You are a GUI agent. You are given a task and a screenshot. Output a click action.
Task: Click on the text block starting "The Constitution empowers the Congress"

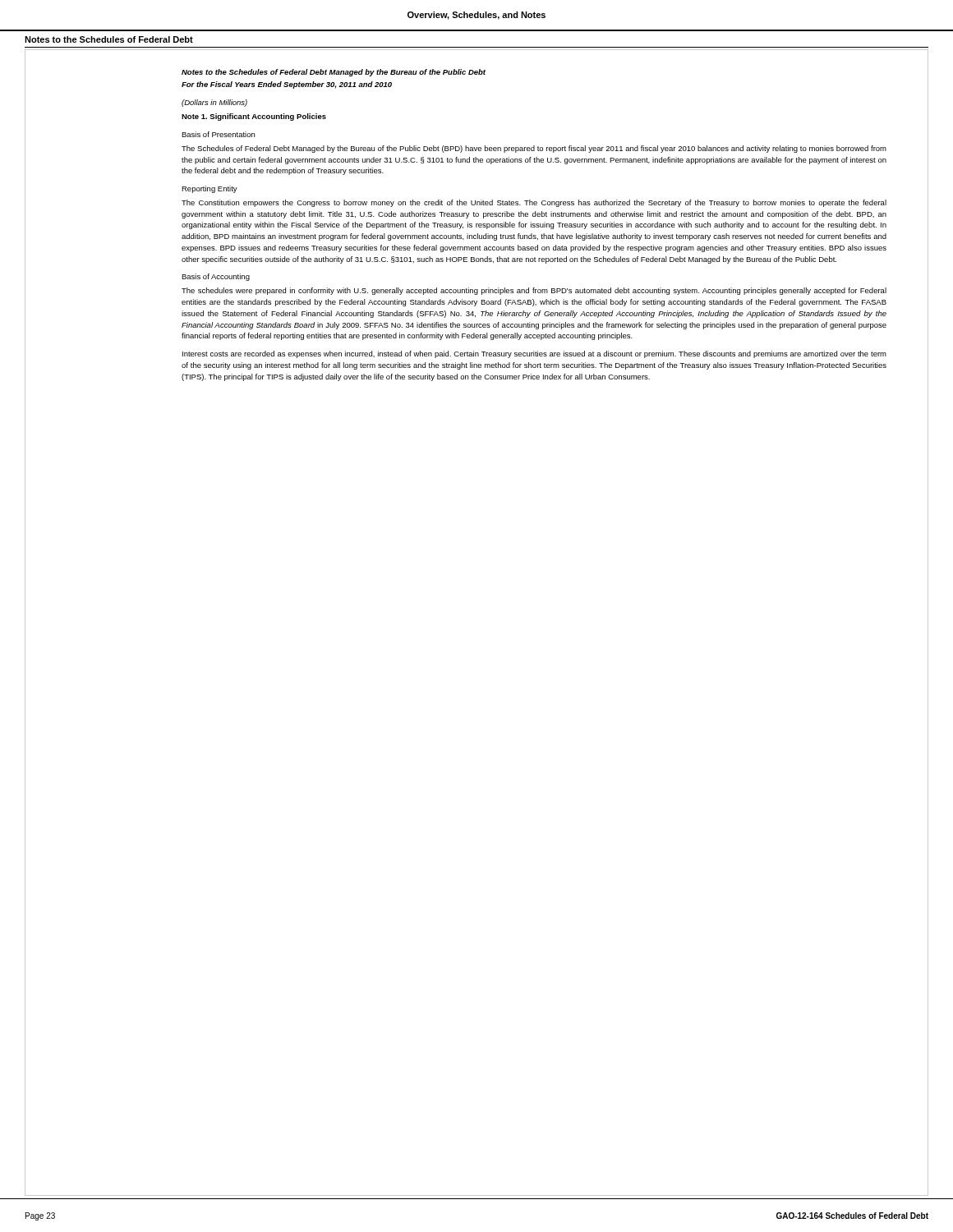(x=534, y=231)
